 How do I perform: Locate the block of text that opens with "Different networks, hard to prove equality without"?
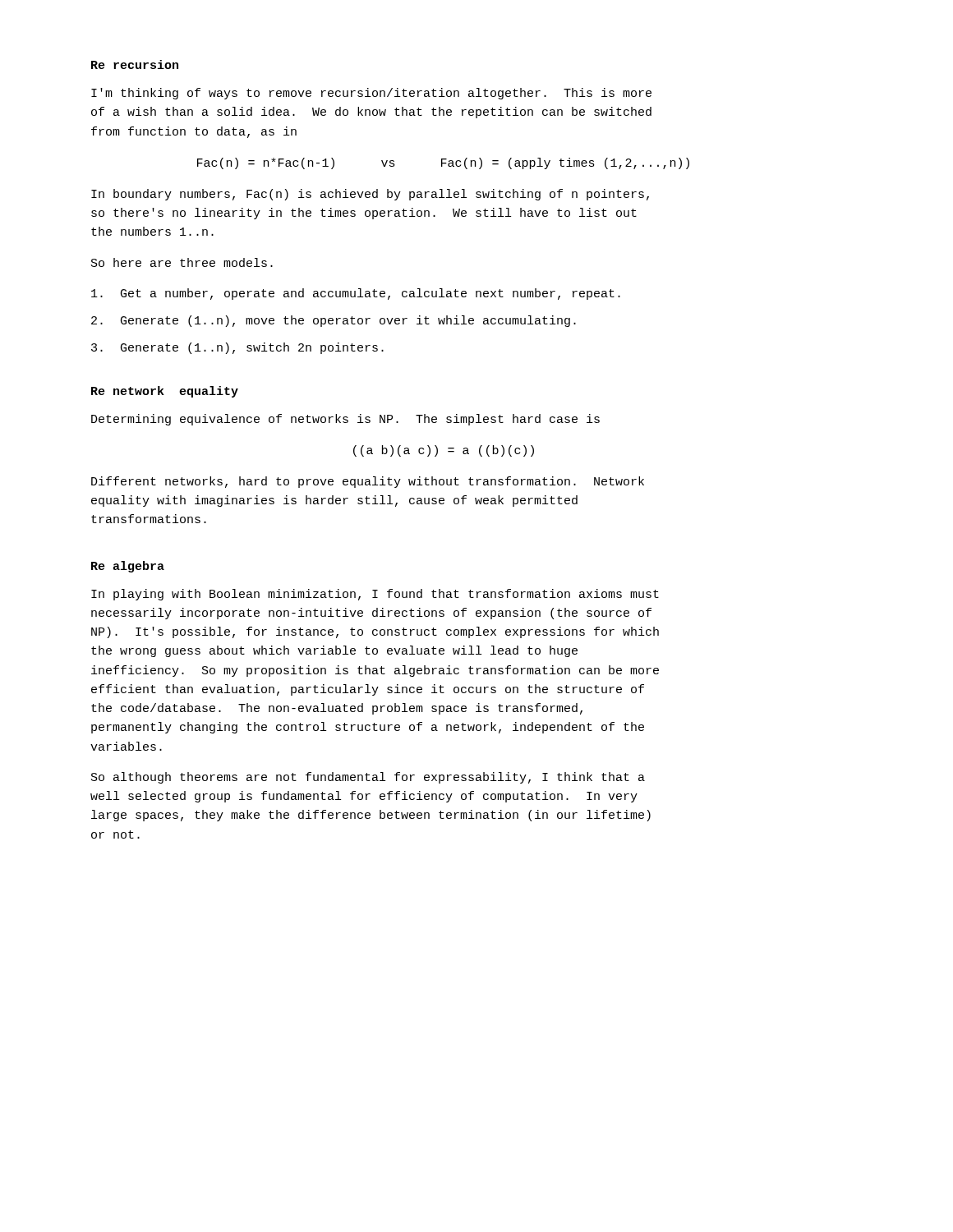tap(368, 501)
